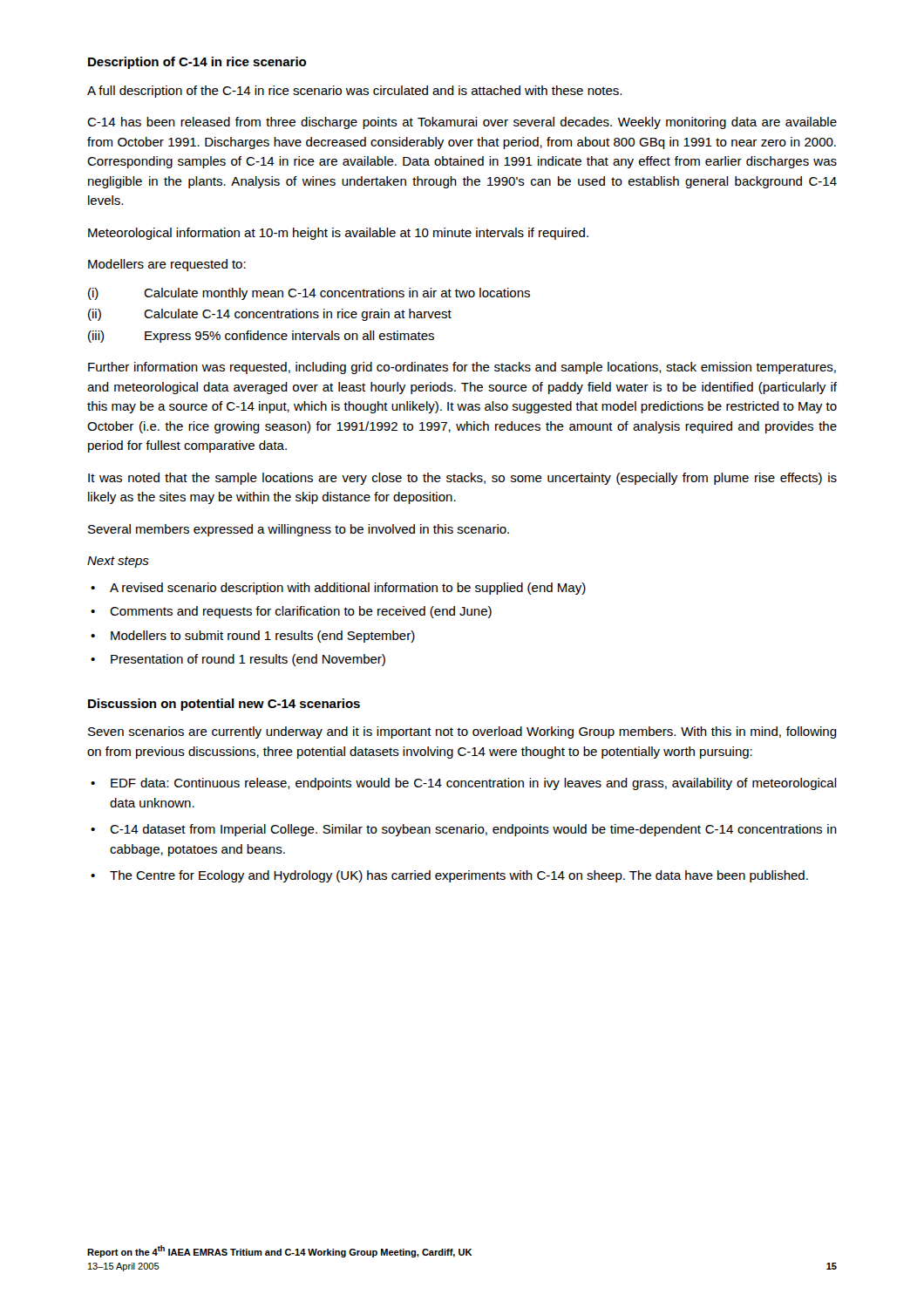Find the block on this page that starts "•C-14 dataset from"
Screen dimensions: 1308x924
point(464,839)
